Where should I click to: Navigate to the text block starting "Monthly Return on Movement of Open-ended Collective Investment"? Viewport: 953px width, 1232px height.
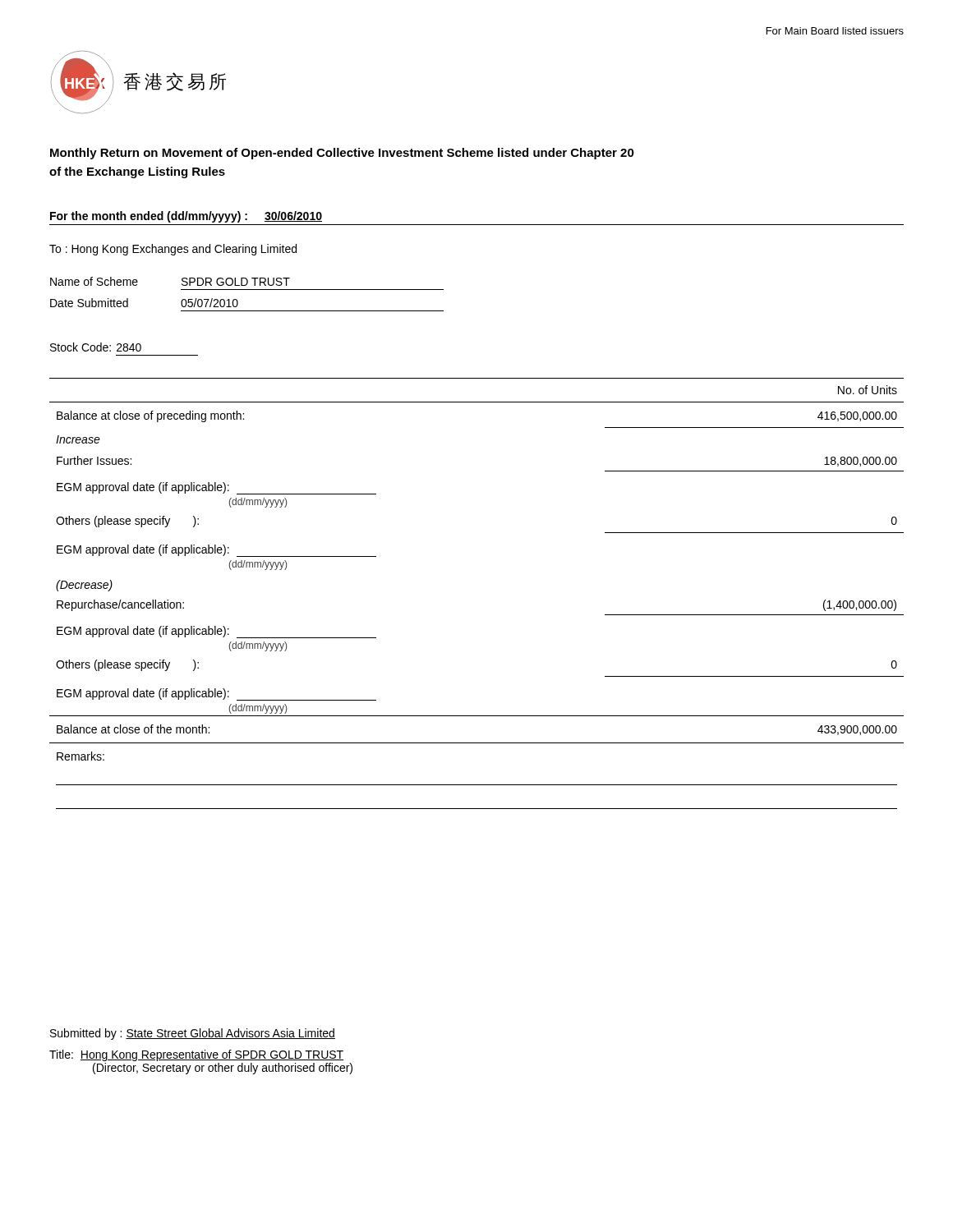[x=342, y=162]
